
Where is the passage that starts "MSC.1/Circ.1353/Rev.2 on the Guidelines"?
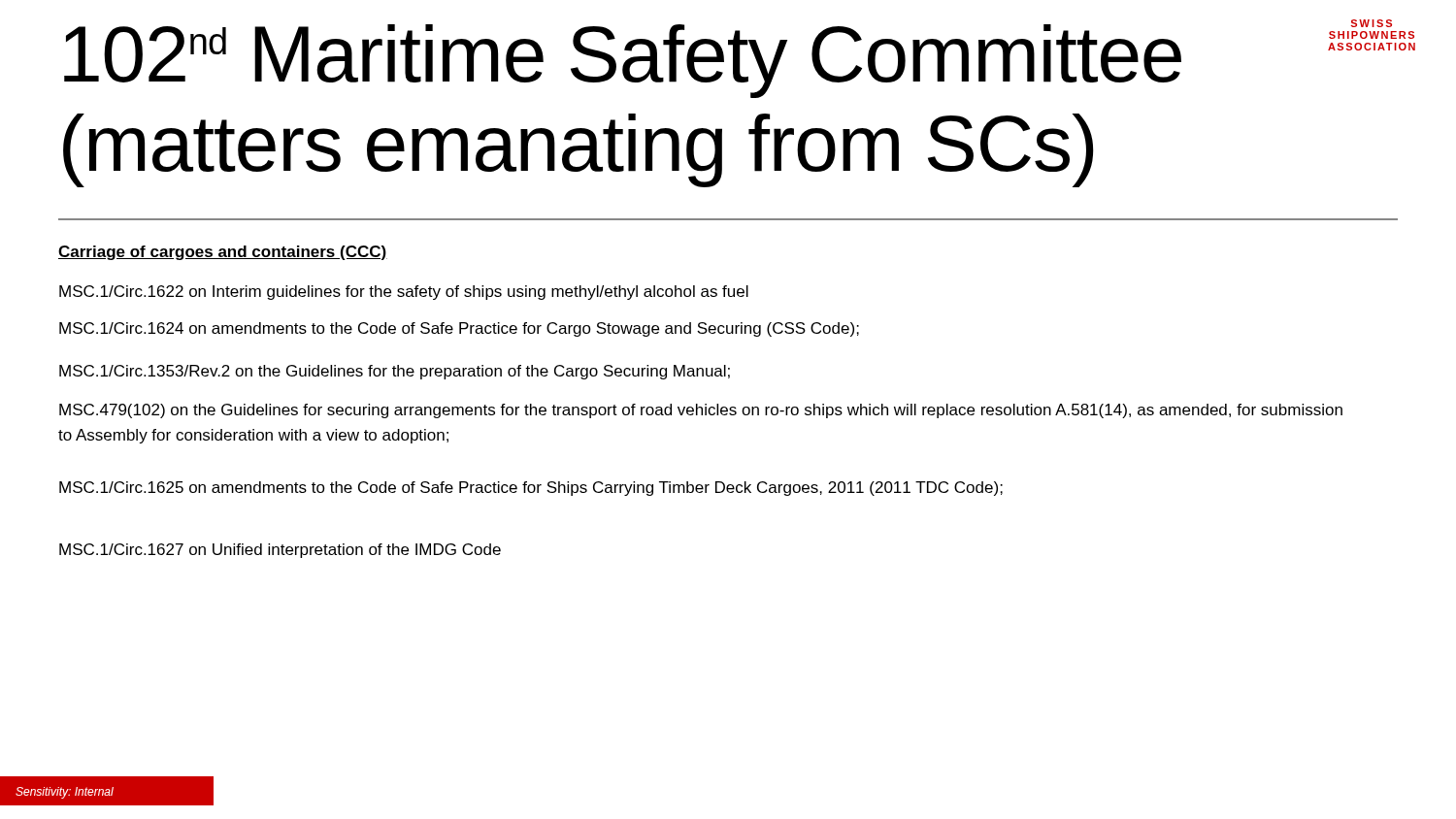tap(395, 371)
